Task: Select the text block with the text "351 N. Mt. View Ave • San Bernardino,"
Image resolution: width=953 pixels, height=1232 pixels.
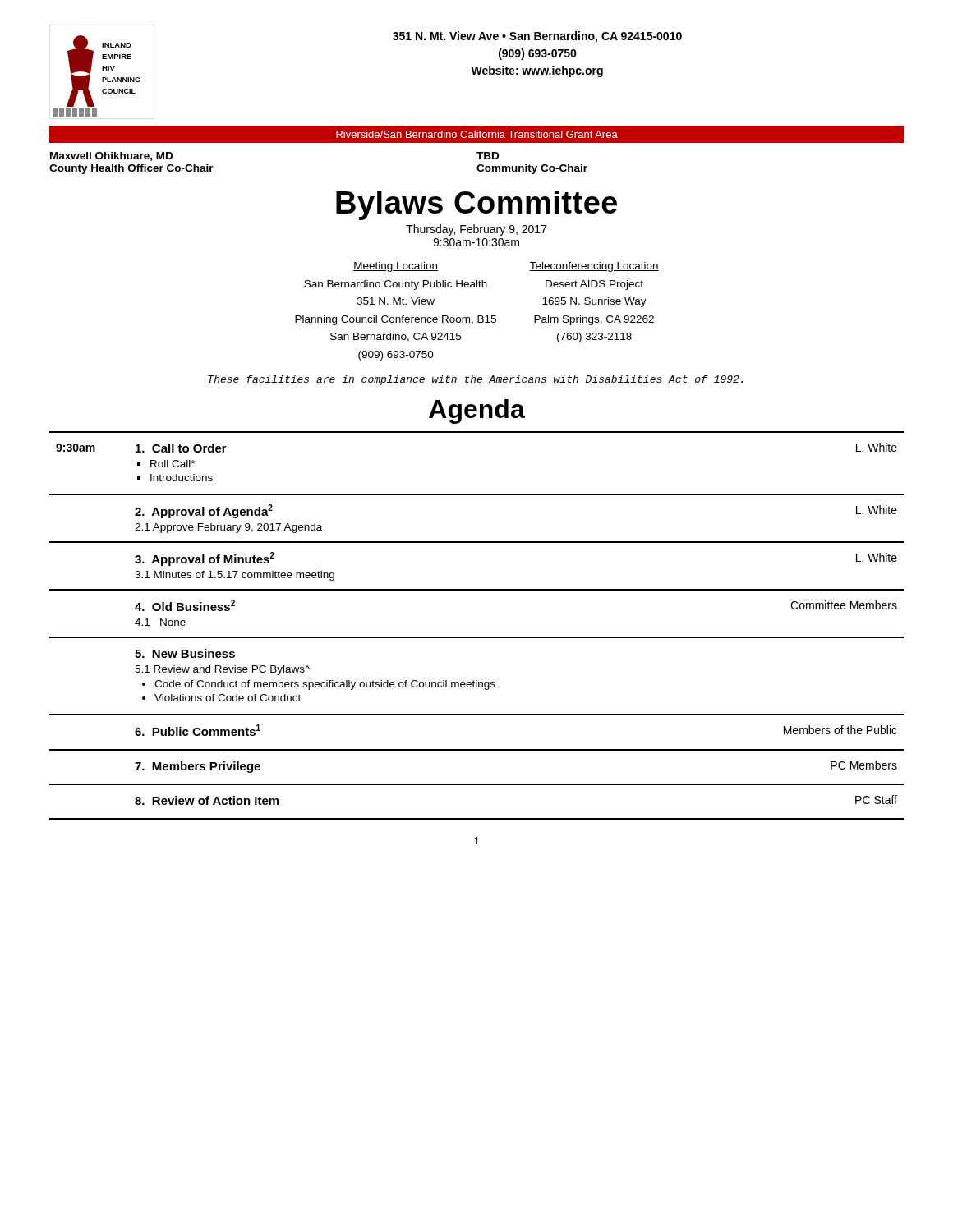Action: (x=537, y=54)
